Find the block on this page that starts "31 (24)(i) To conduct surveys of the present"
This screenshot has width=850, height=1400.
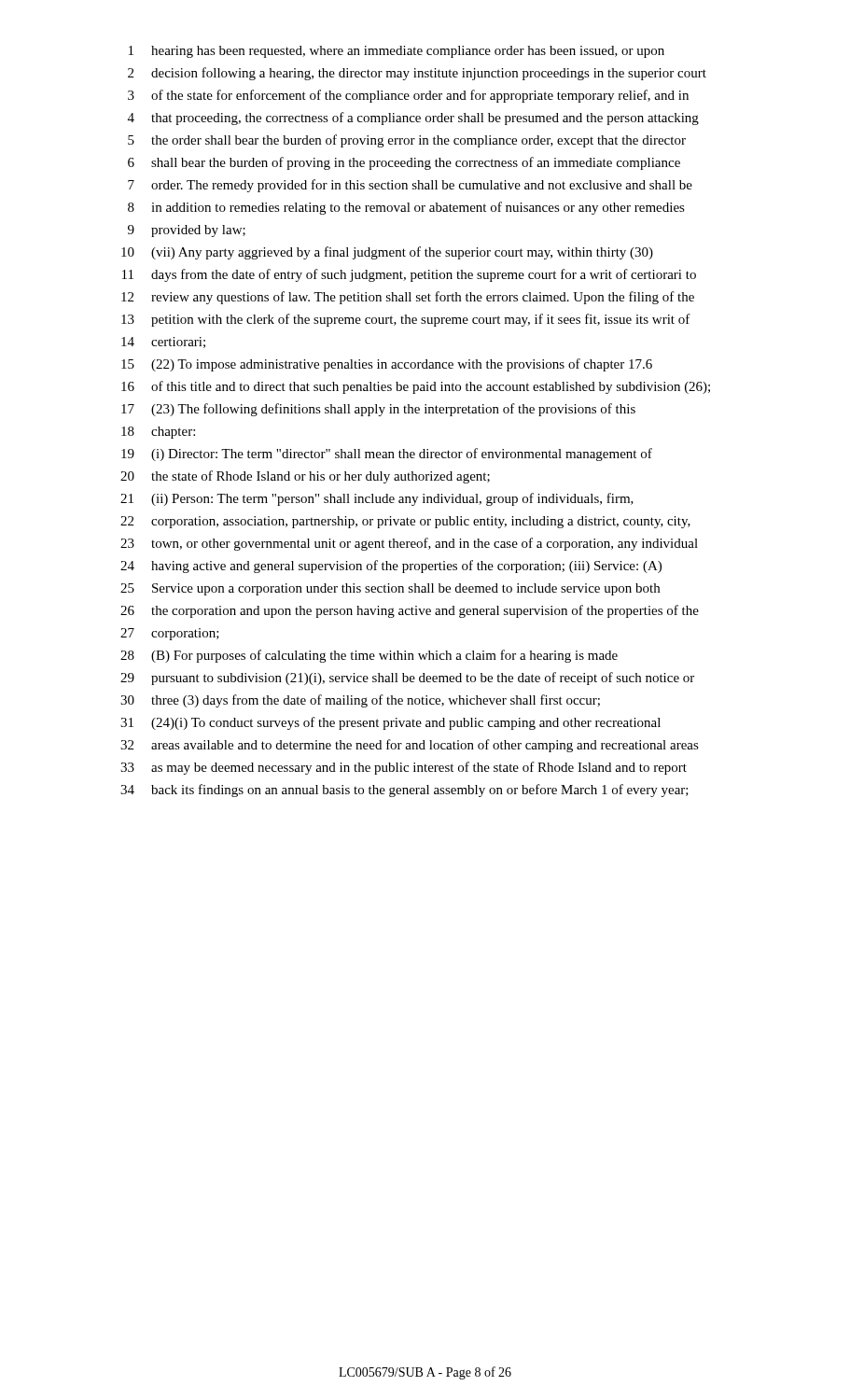[x=442, y=722]
